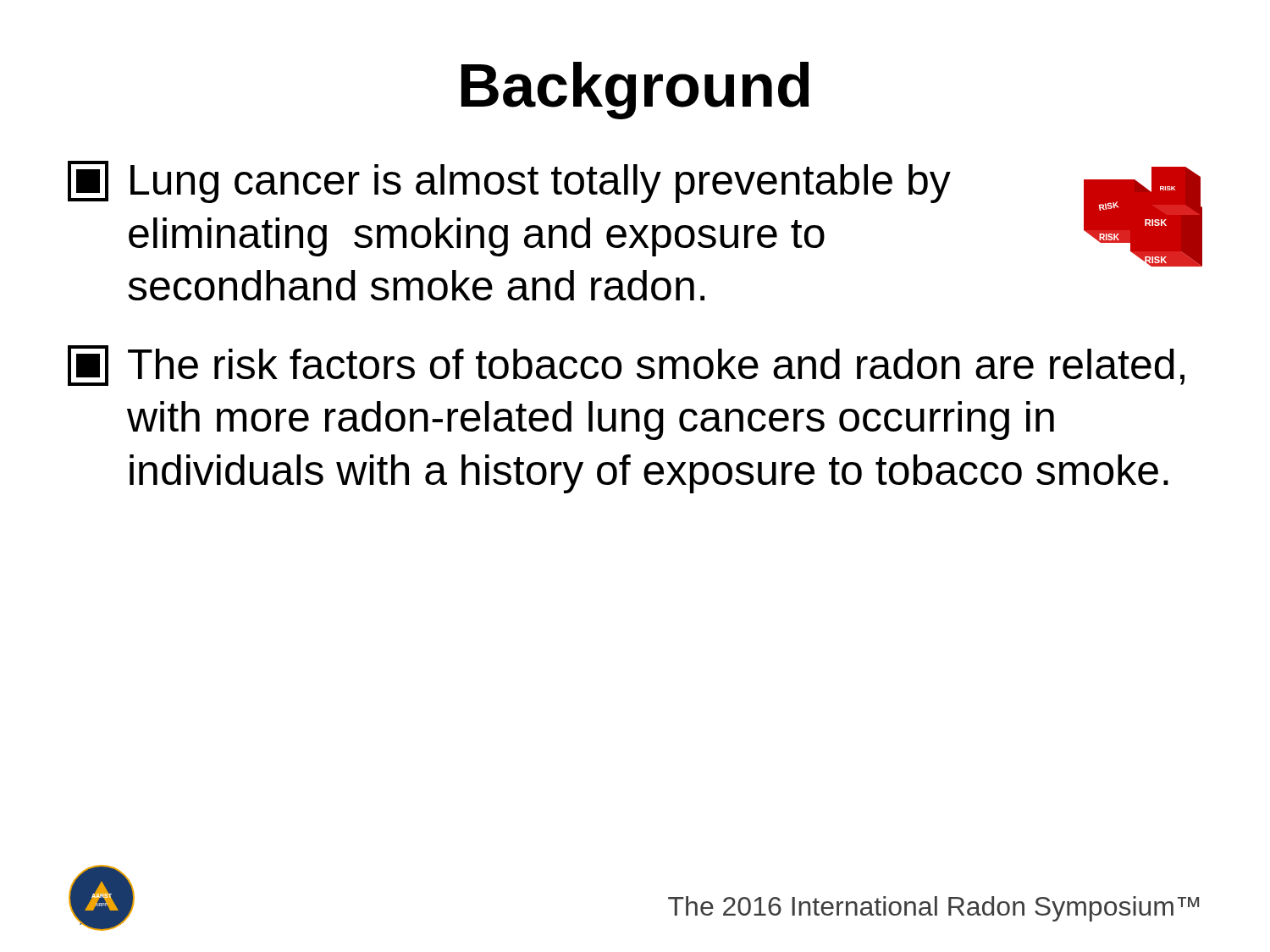This screenshot has width=1270, height=952.
Task: Find the logo
Action: 118,900
